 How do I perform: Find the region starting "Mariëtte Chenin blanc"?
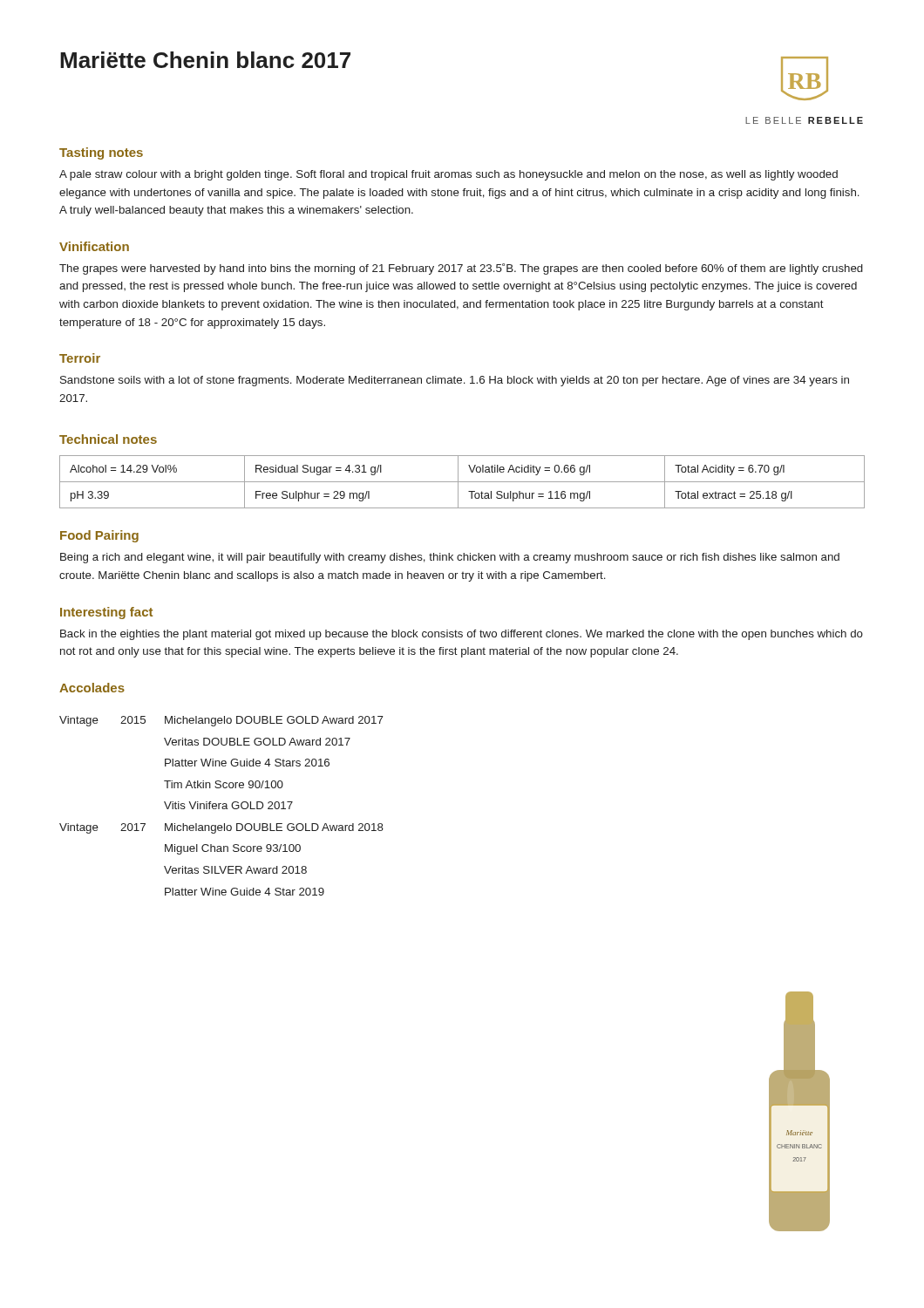point(205,60)
